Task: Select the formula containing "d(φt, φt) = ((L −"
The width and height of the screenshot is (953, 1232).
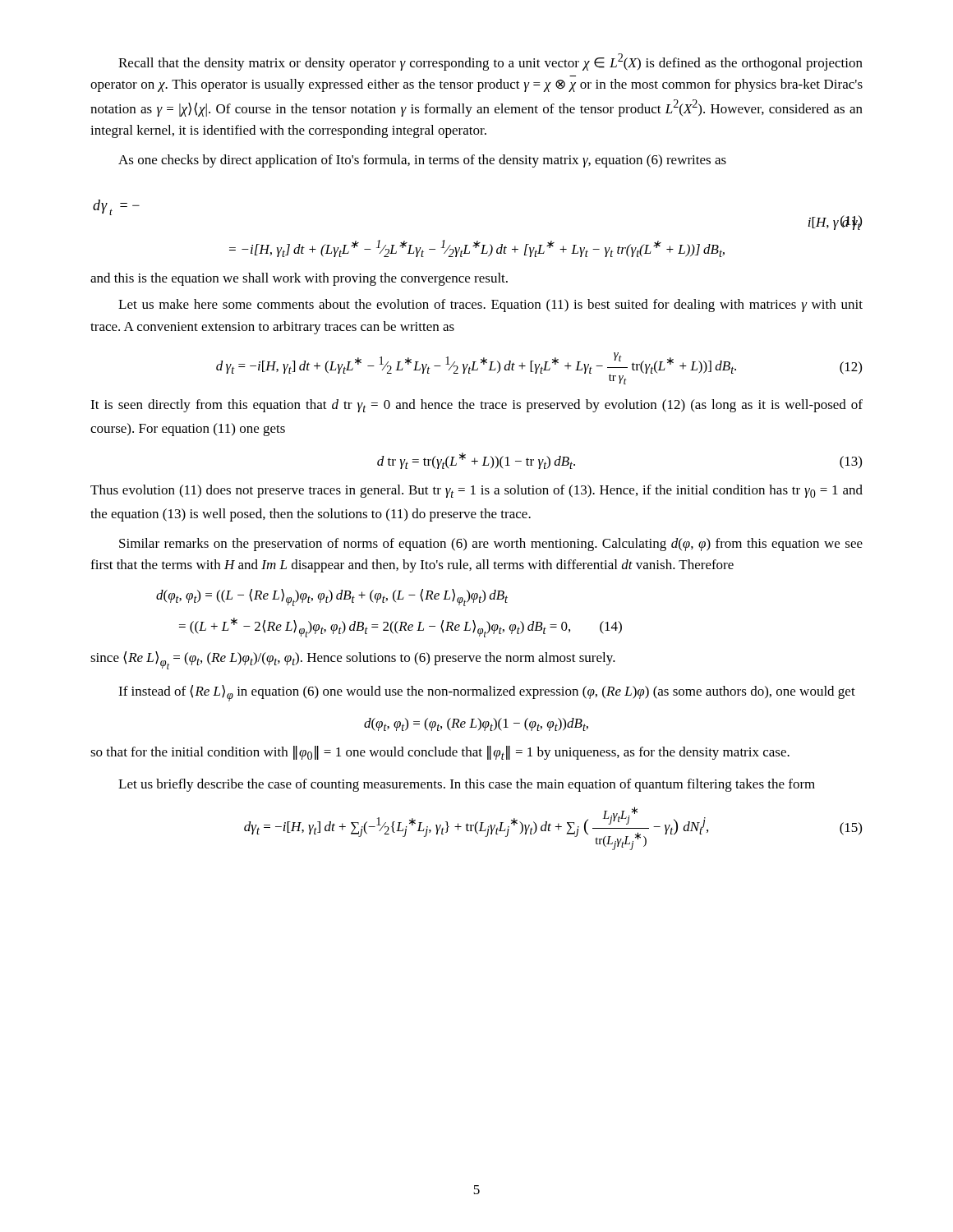Action: 509,613
